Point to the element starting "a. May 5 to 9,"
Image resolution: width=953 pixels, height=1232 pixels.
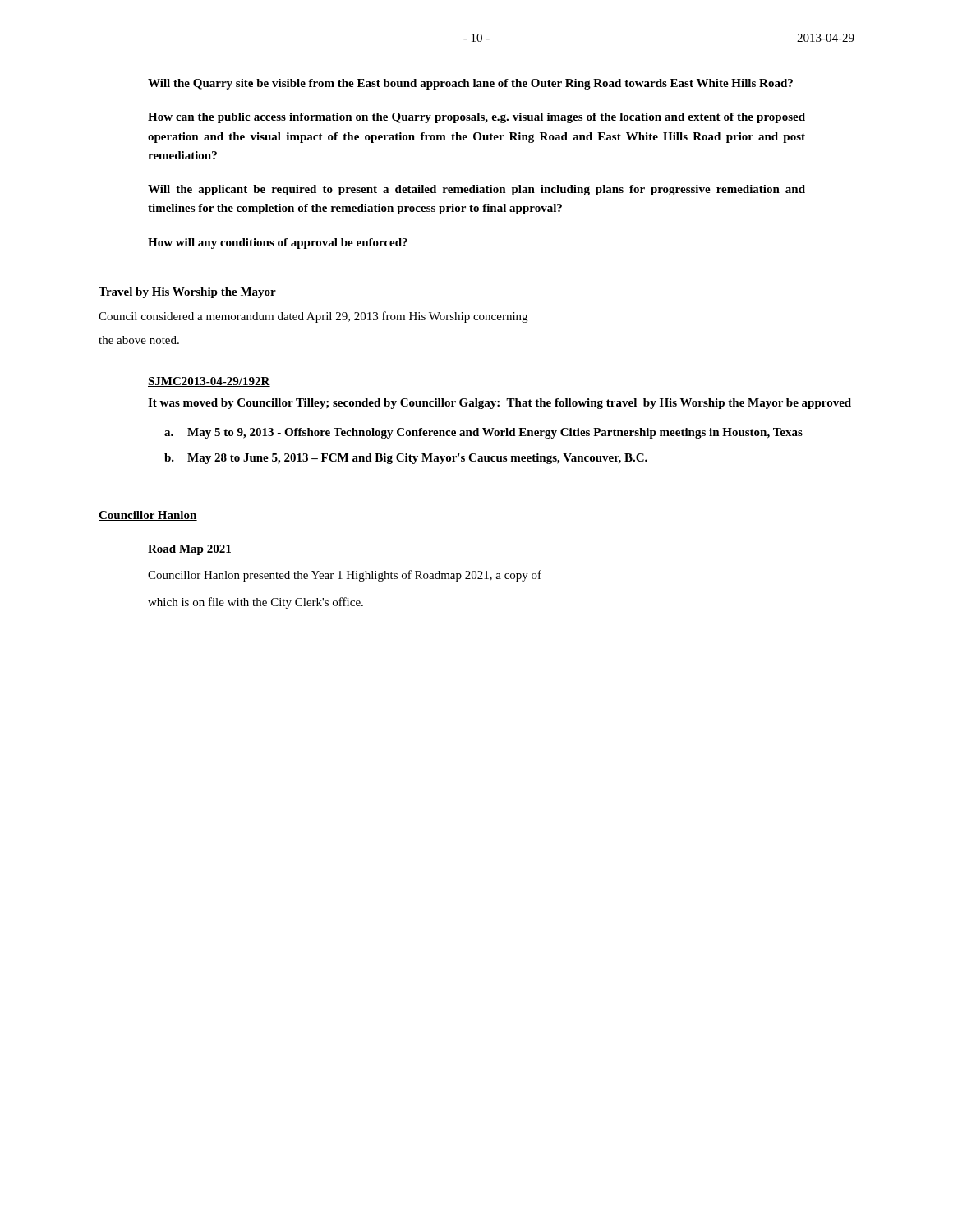click(x=483, y=432)
